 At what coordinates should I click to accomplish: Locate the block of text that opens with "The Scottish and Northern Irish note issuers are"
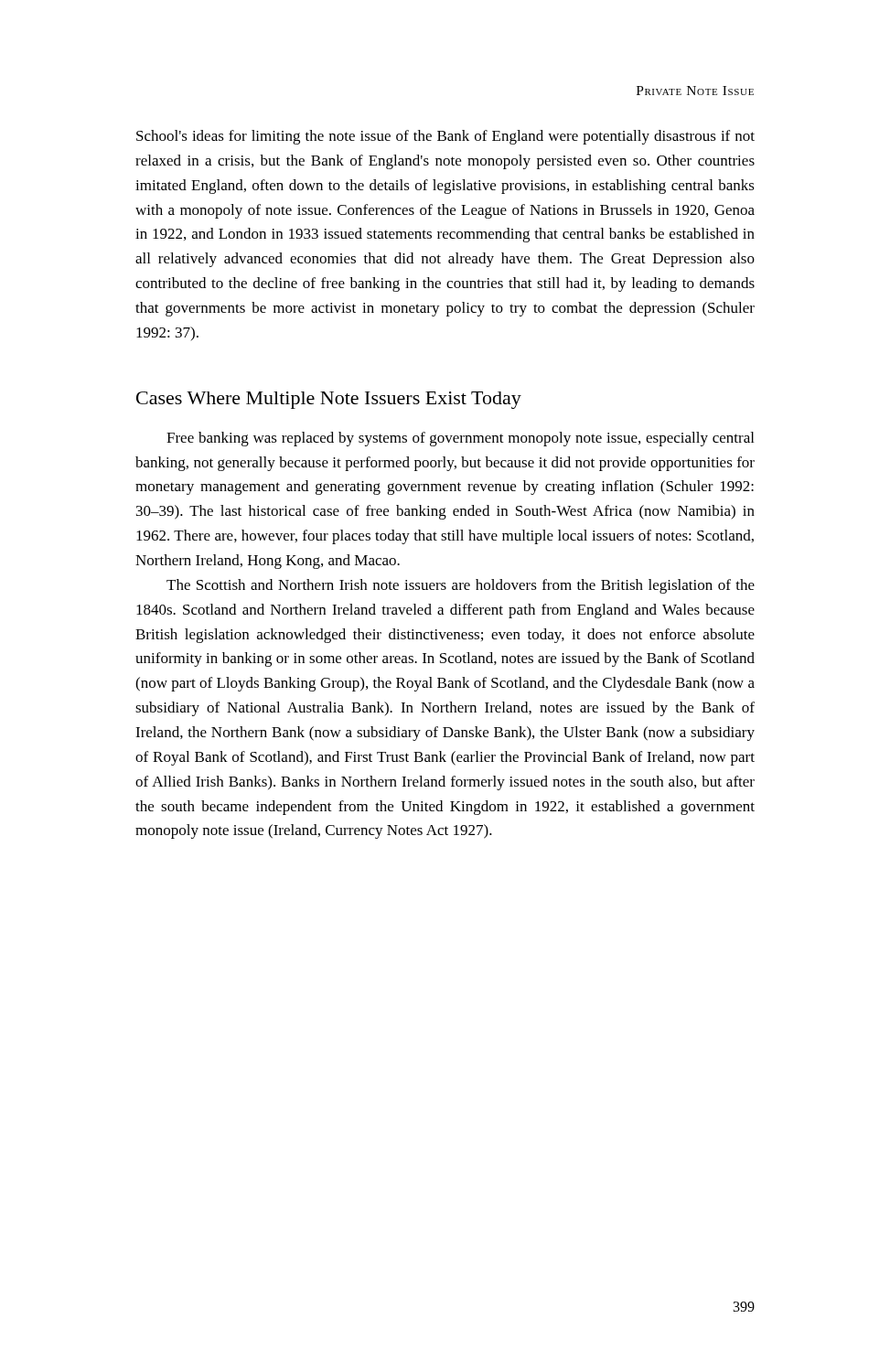coord(445,708)
